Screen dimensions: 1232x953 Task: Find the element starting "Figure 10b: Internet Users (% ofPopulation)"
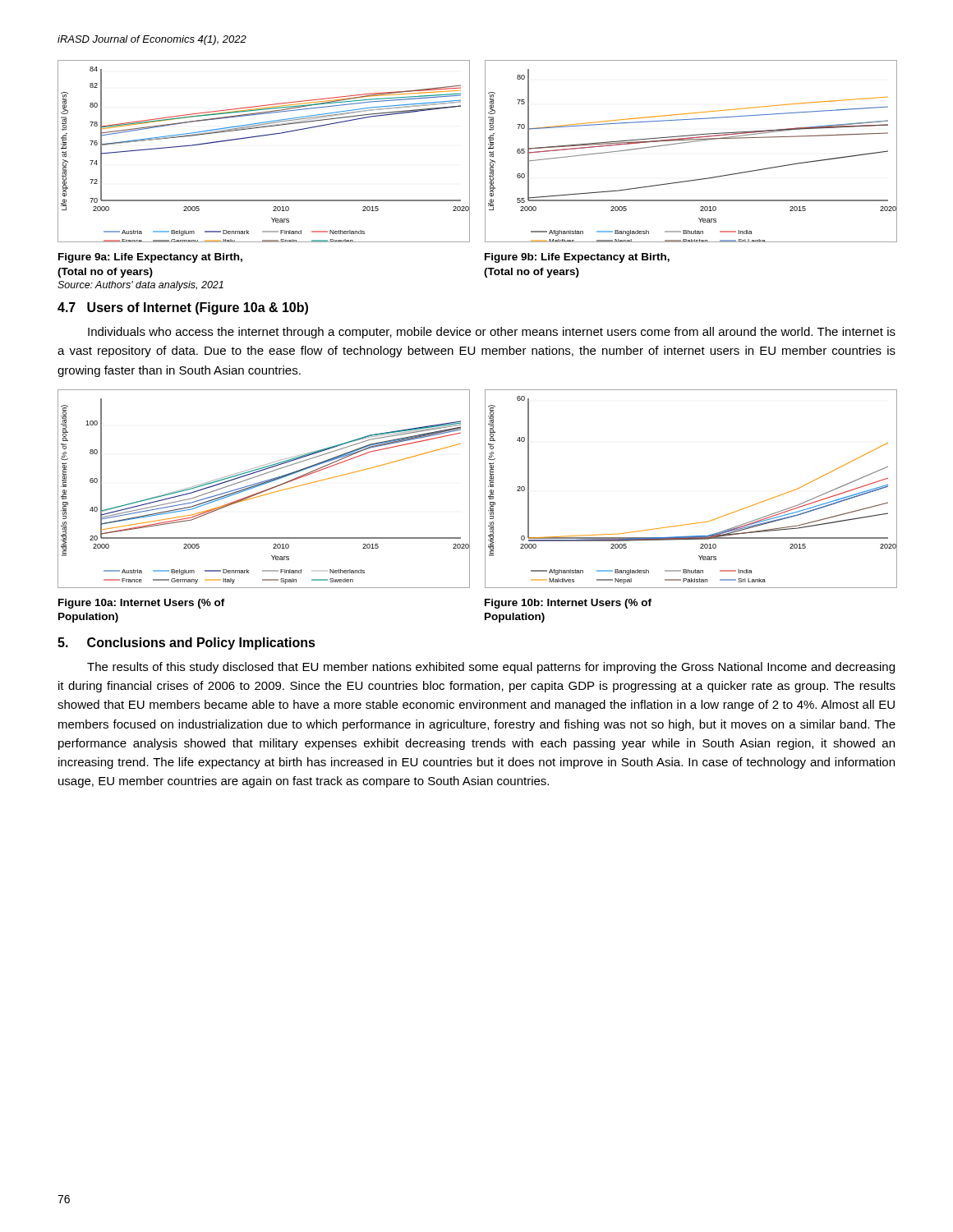coord(568,610)
